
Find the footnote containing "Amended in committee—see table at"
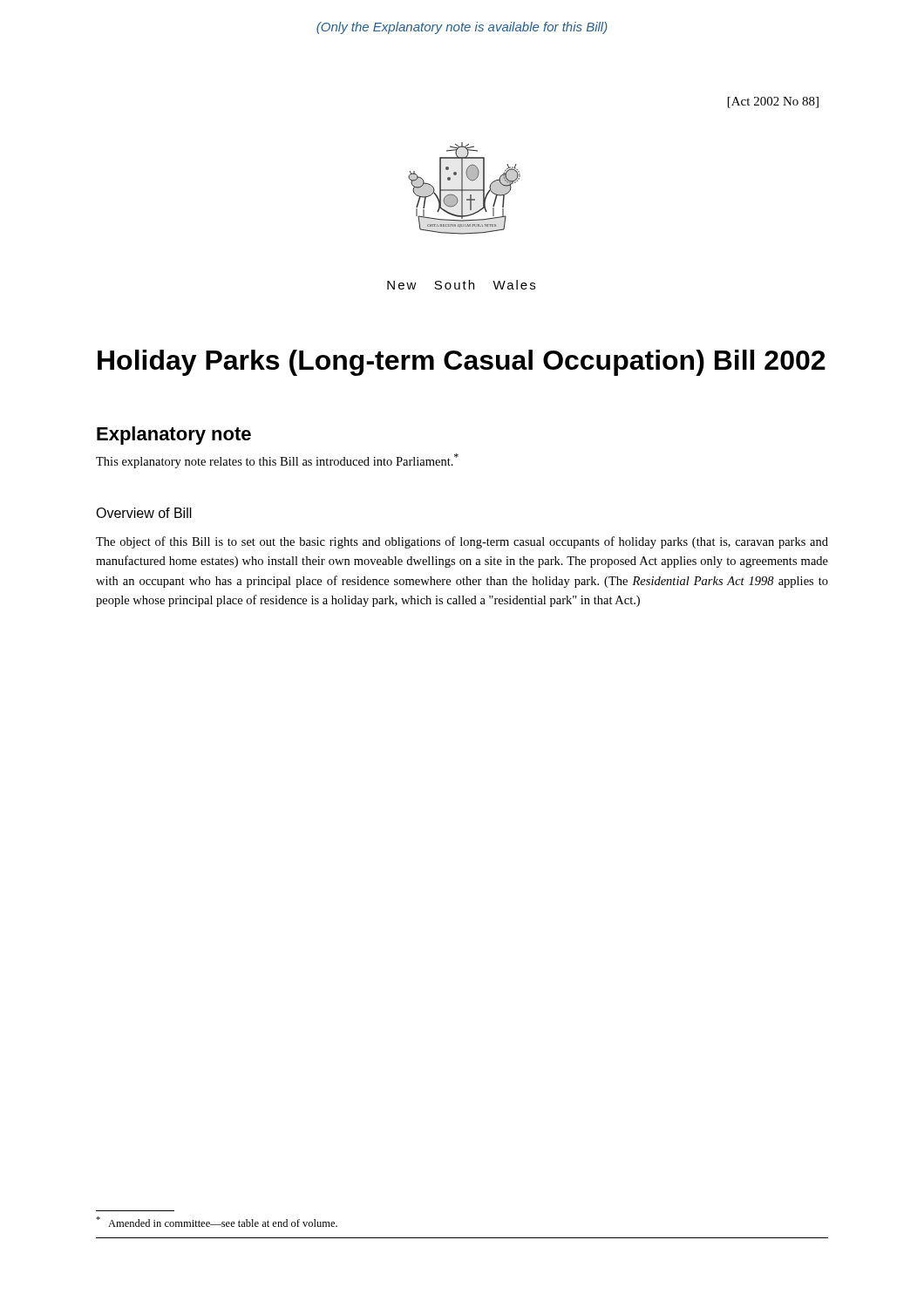tap(217, 1222)
